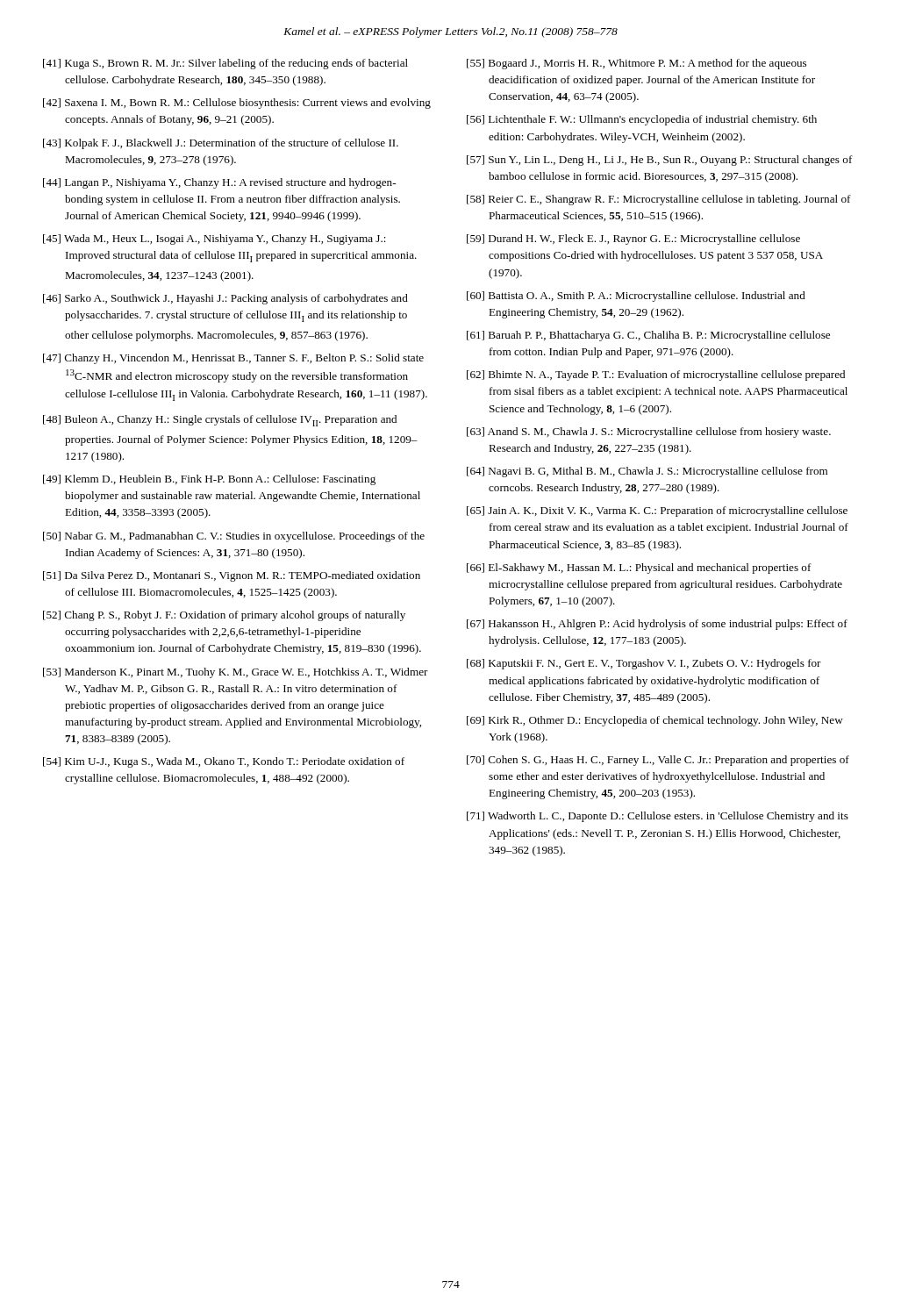This screenshot has width=901, height=1316.
Task: Click on the list item containing "[43] Kolpak F. J.,"
Action: pos(220,151)
